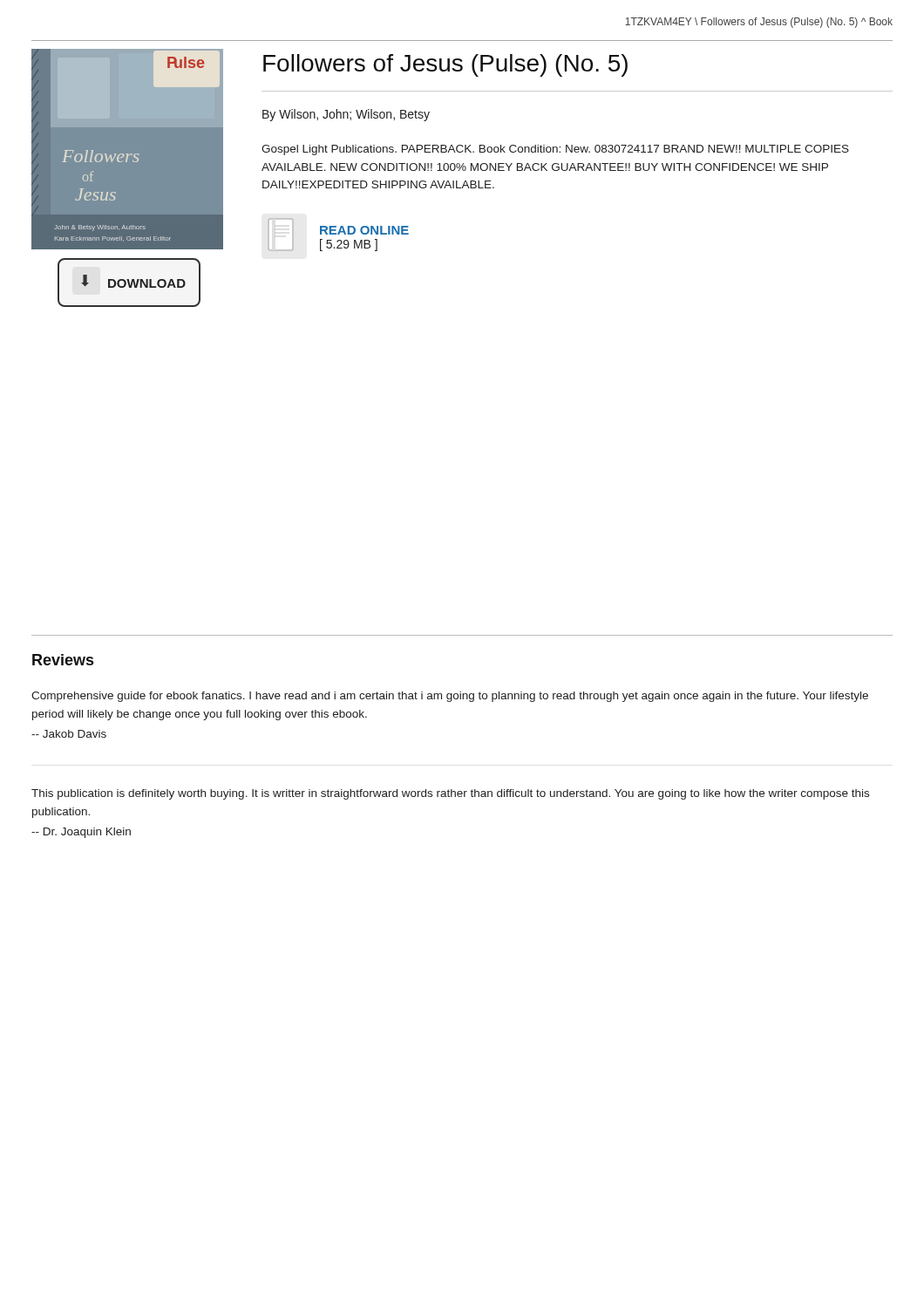Screen dimensions: 1308x924
Task: Point to the block beginning "Comprehensive guide for ebook"
Action: [x=450, y=705]
